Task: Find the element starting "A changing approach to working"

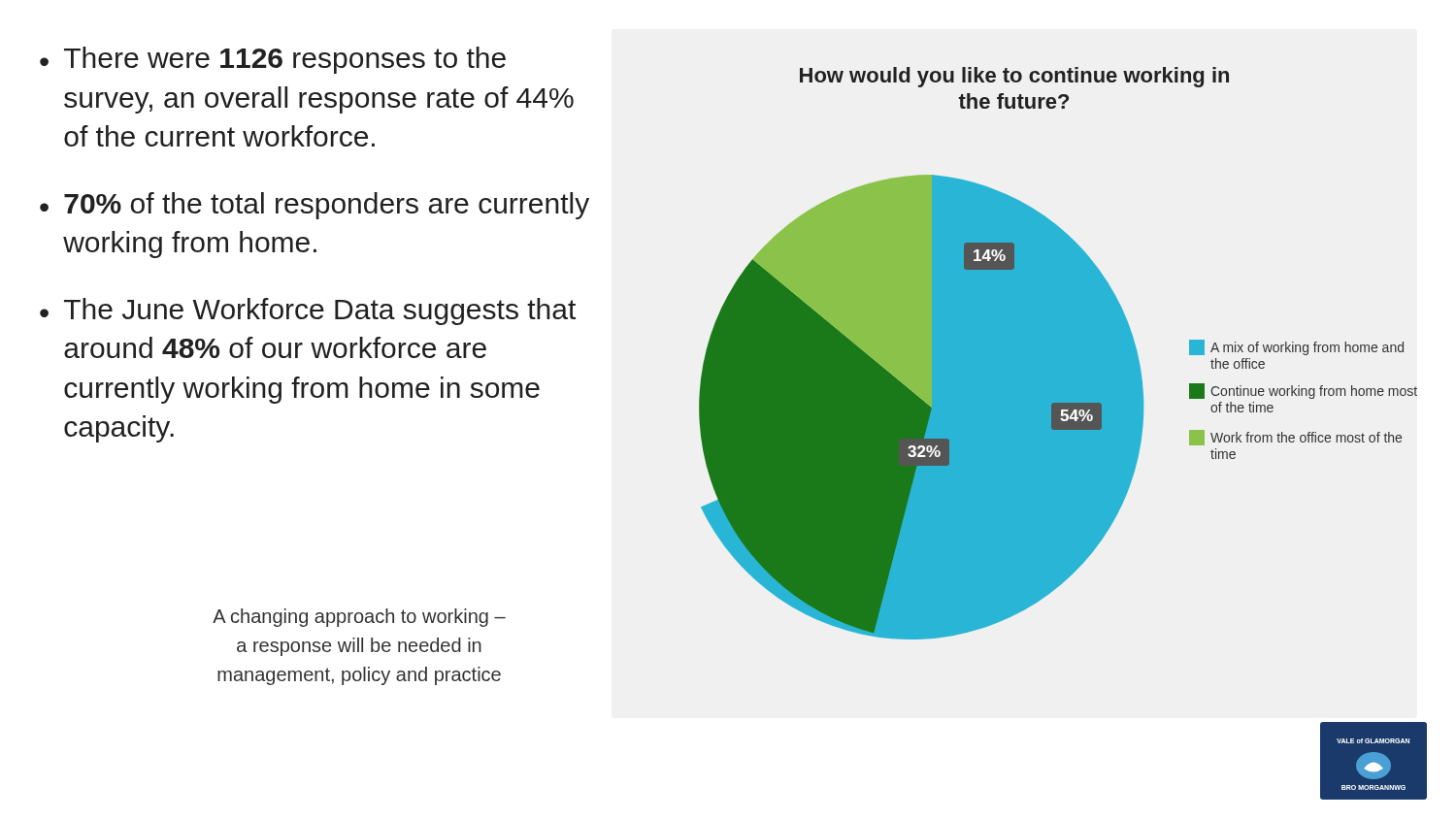Action: pyautogui.click(x=359, y=645)
